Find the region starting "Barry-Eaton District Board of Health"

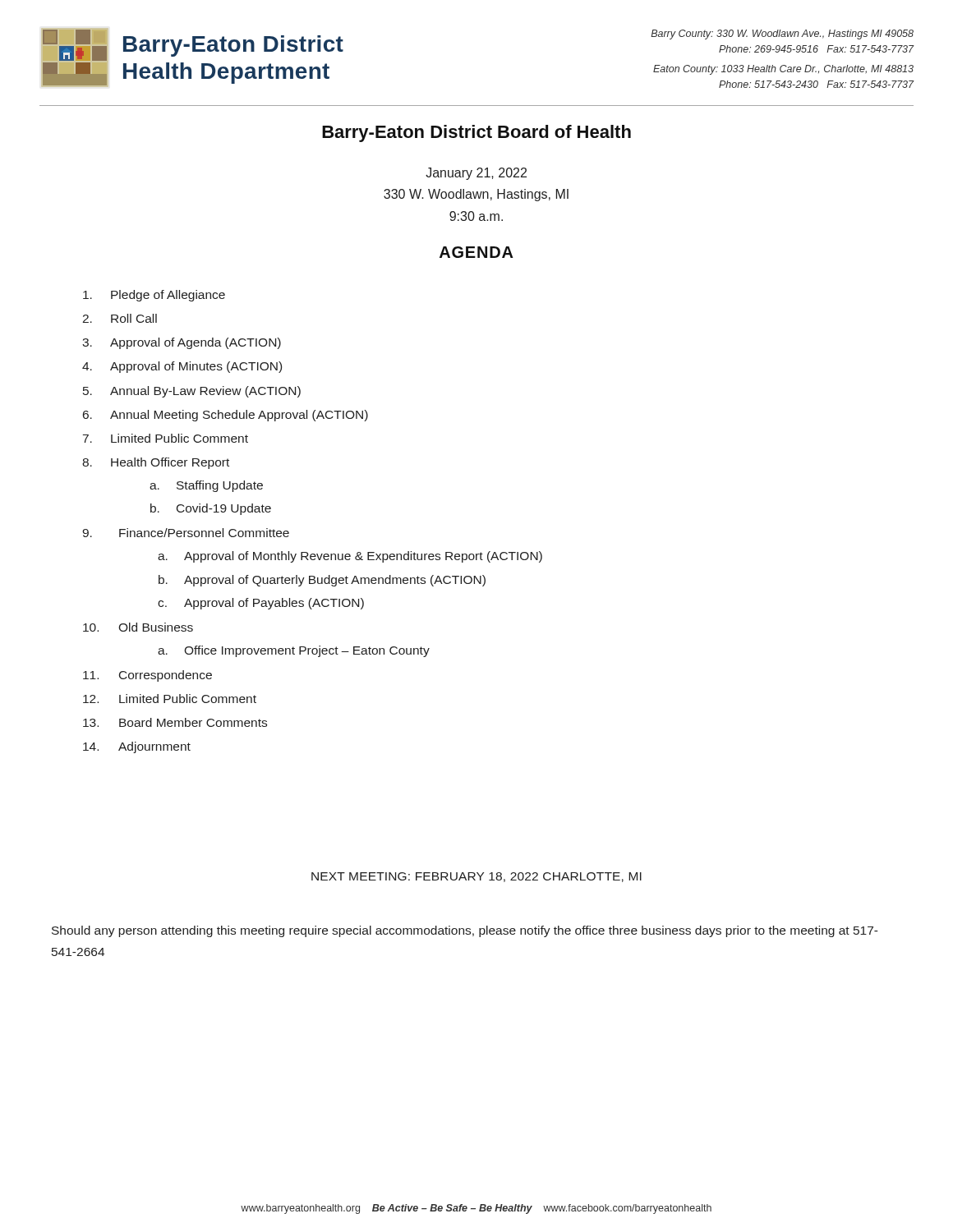click(476, 132)
